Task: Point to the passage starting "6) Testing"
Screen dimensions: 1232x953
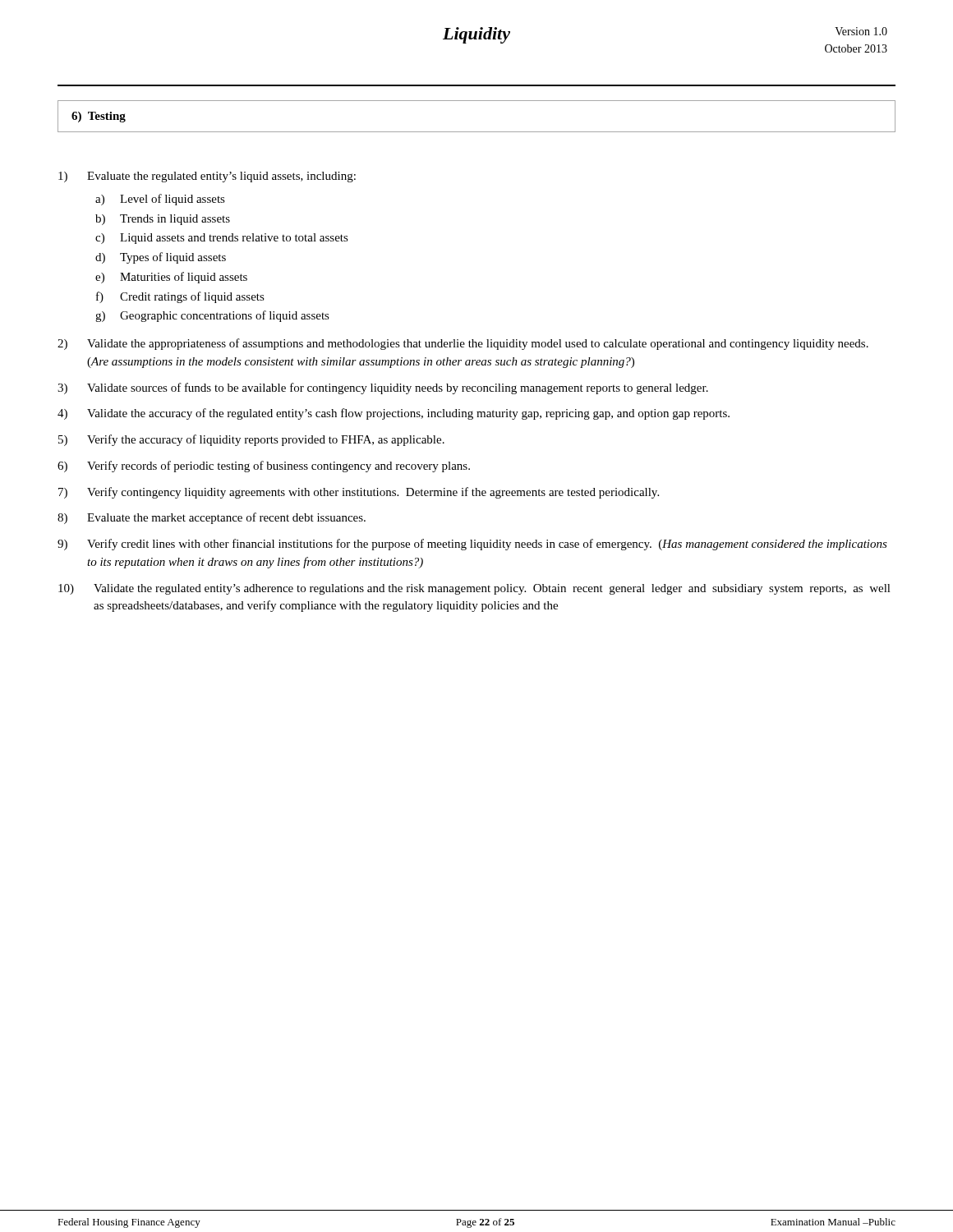Action: pyautogui.click(x=99, y=116)
